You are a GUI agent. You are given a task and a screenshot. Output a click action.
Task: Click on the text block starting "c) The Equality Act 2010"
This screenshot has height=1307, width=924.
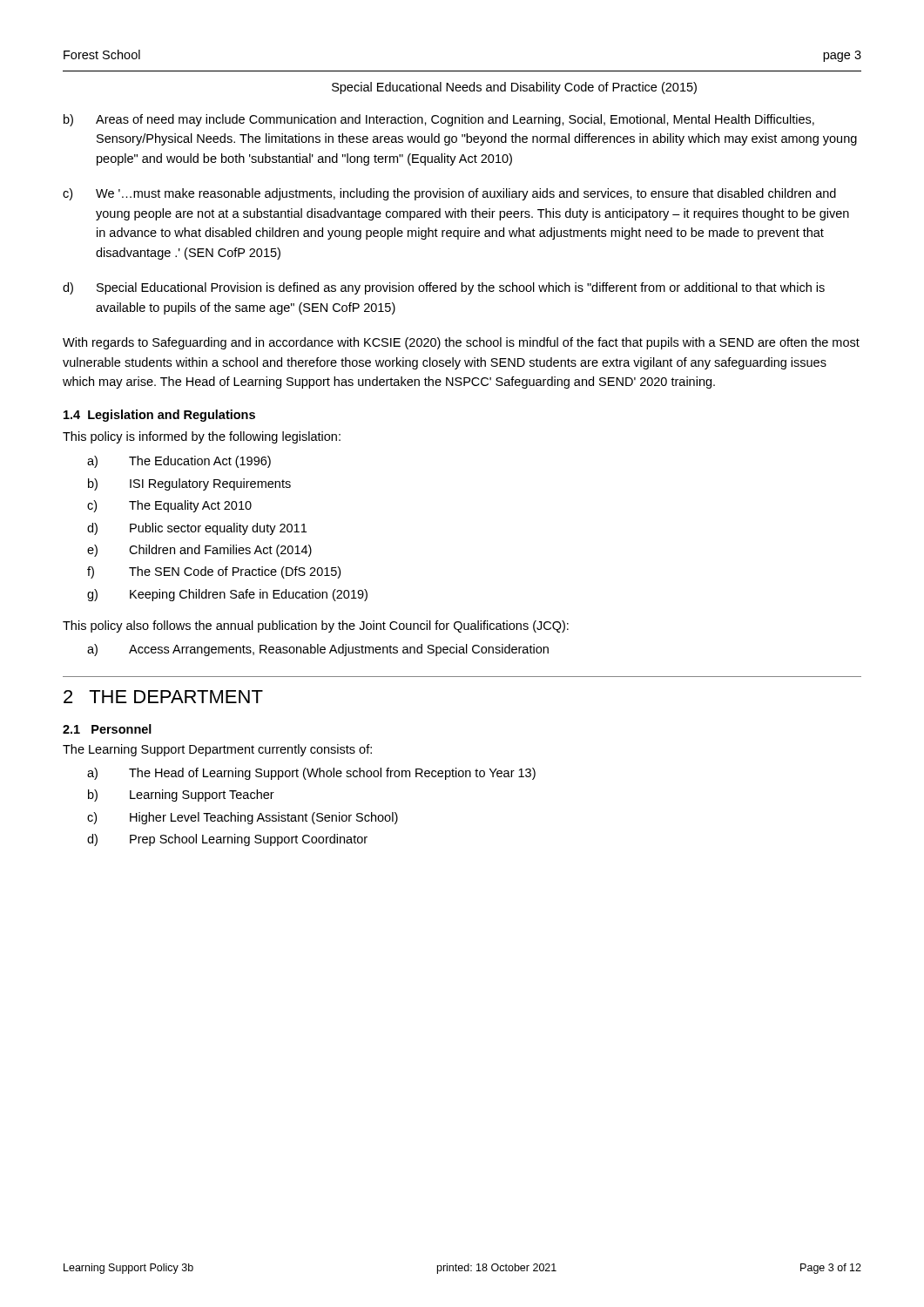pyautogui.click(x=169, y=506)
